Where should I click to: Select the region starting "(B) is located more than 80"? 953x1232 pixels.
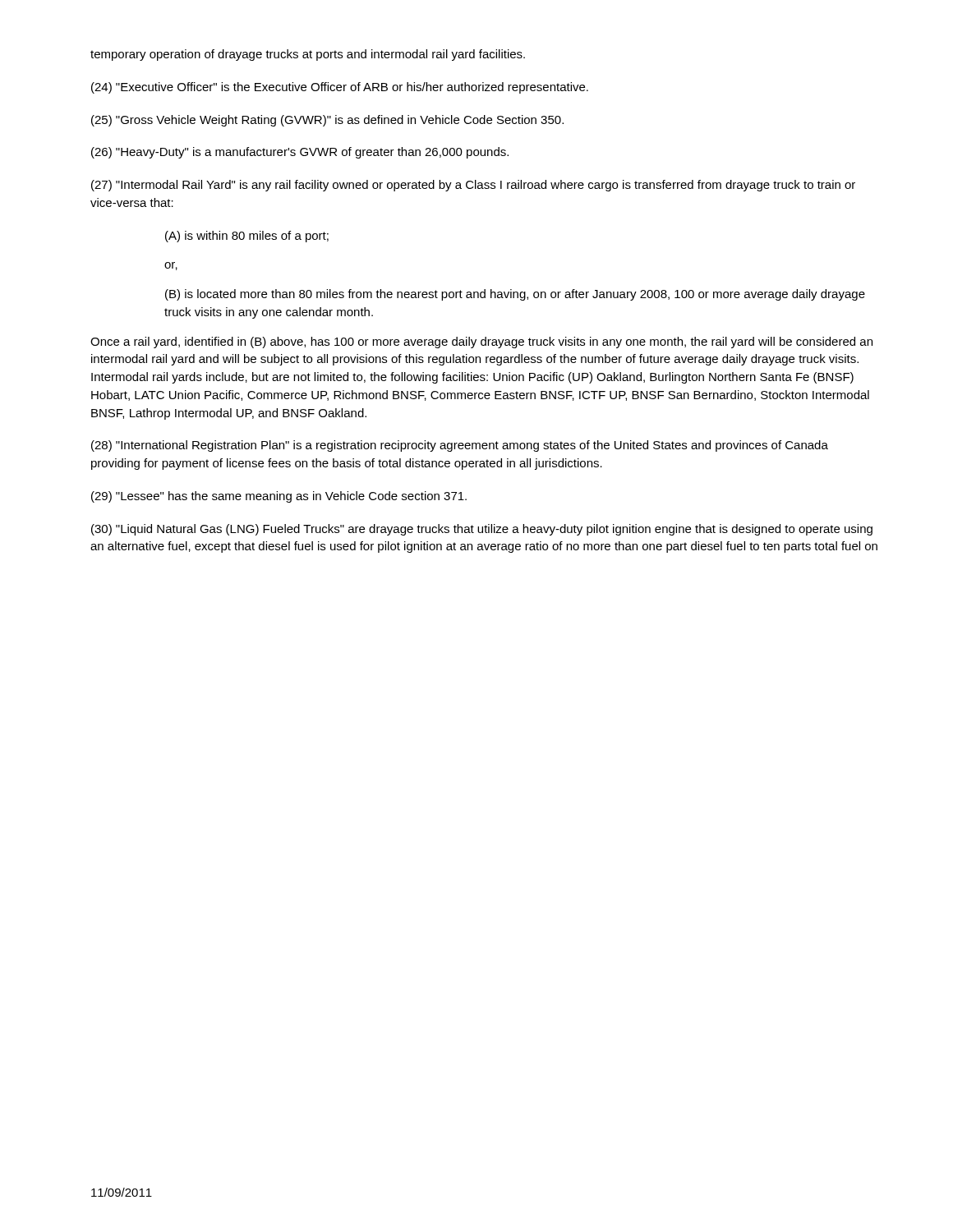pos(515,303)
